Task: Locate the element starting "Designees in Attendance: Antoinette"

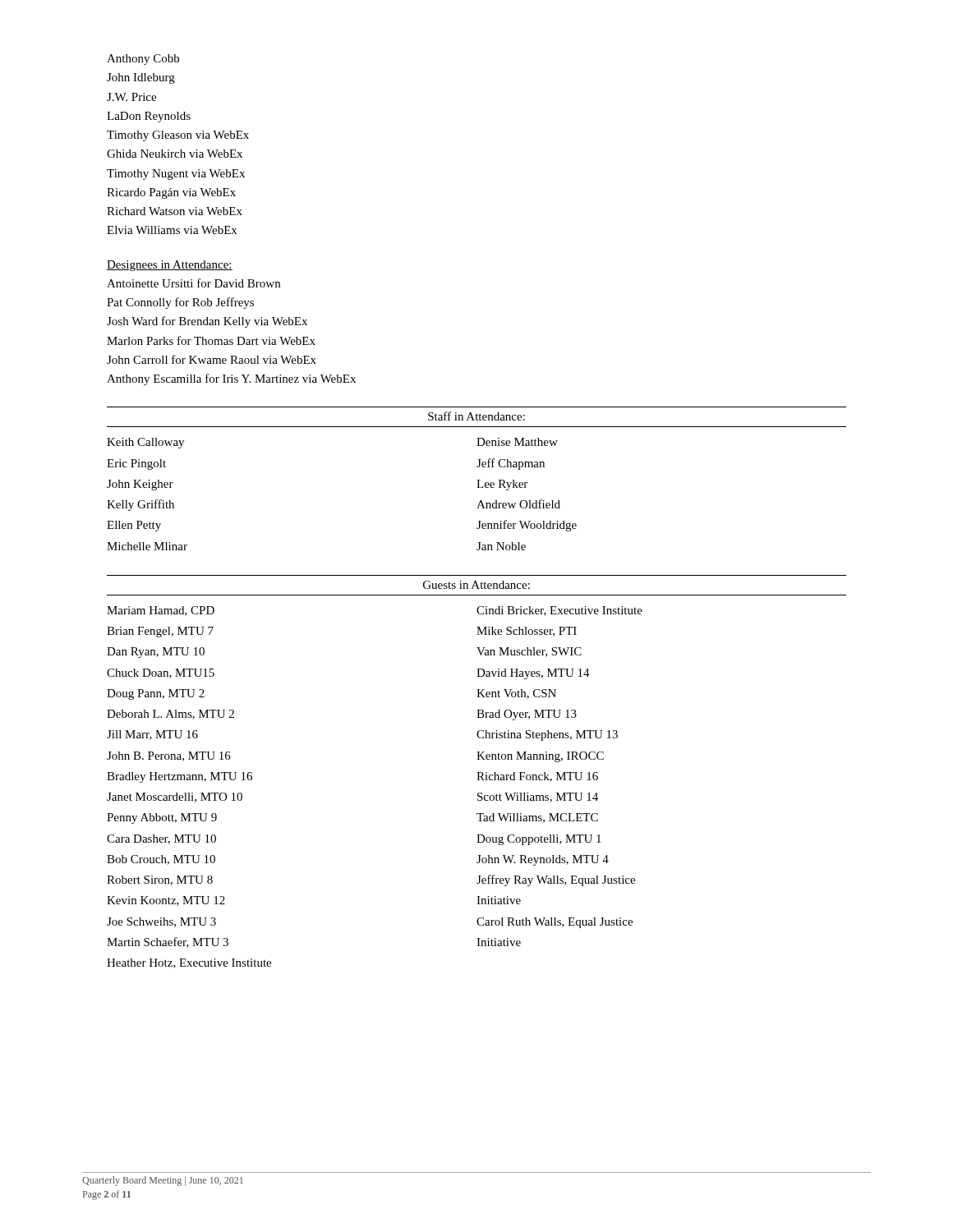Action: tap(170, 266)
